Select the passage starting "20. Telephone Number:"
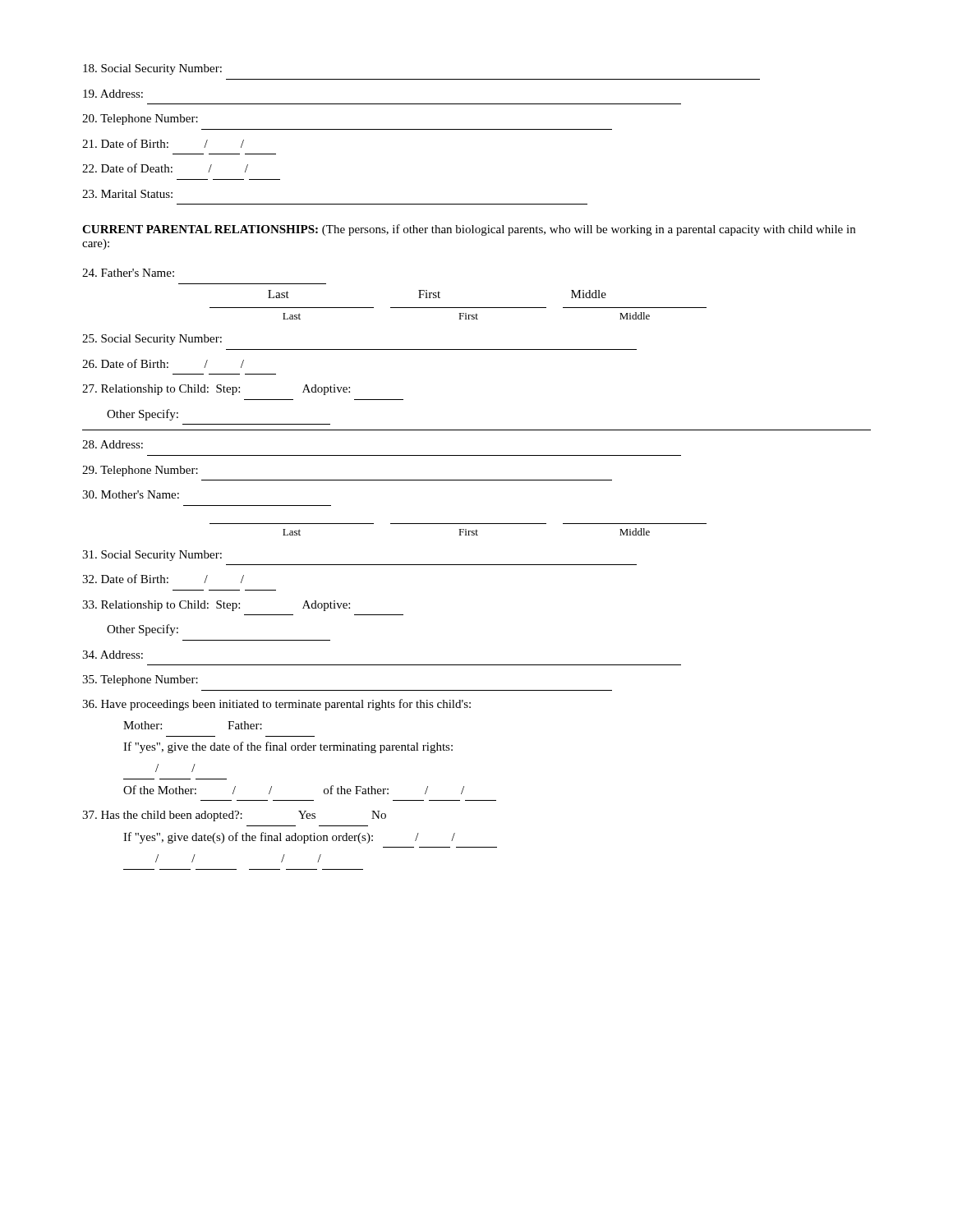Viewport: 953px width, 1232px height. 347,118
